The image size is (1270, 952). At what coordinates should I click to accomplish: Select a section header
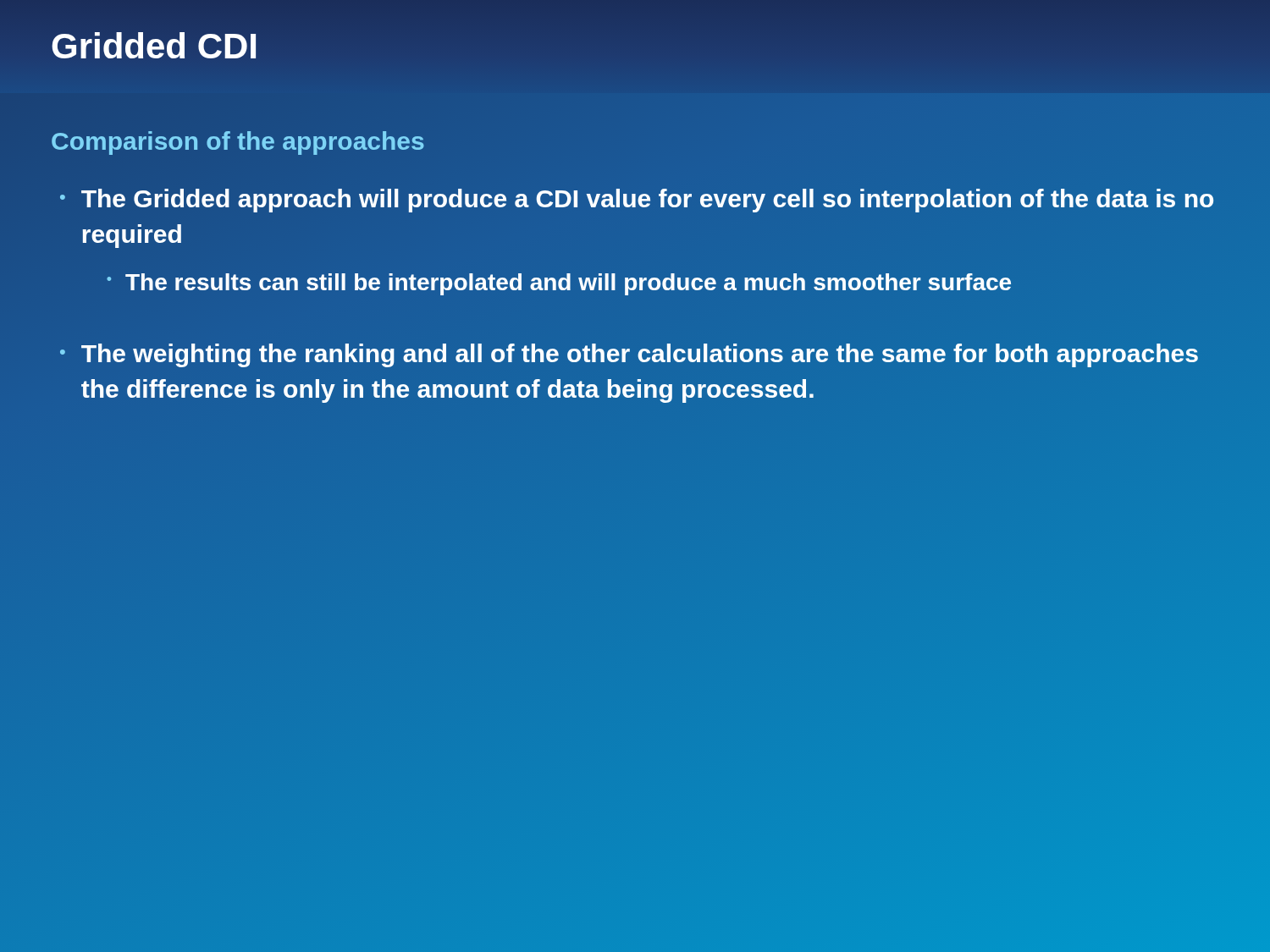coord(238,141)
